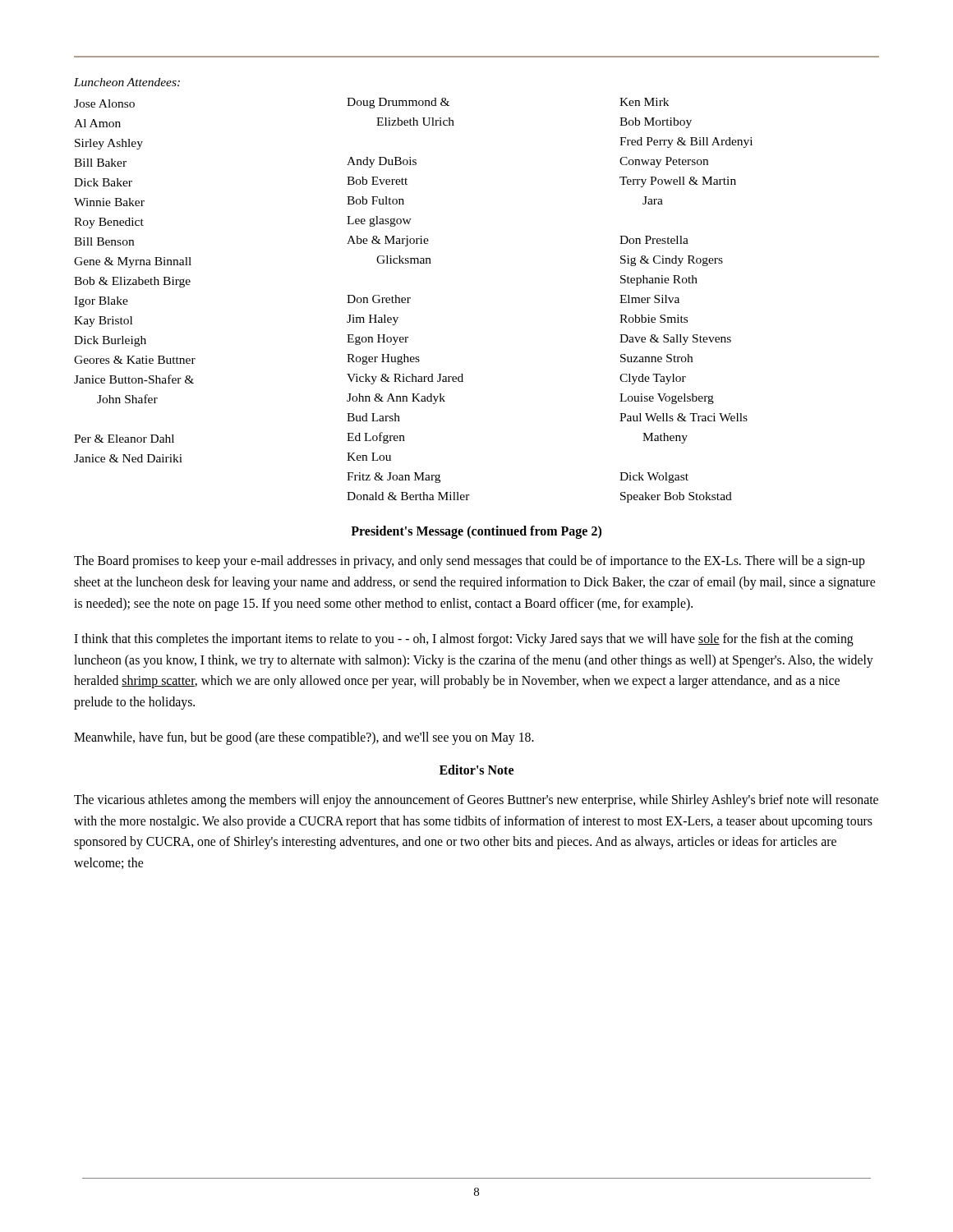Locate the text block that reads "The vicarious athletes among the"
Image resolution: width=953 pixels, height=1232 pixels.
(x=476, y=831)
